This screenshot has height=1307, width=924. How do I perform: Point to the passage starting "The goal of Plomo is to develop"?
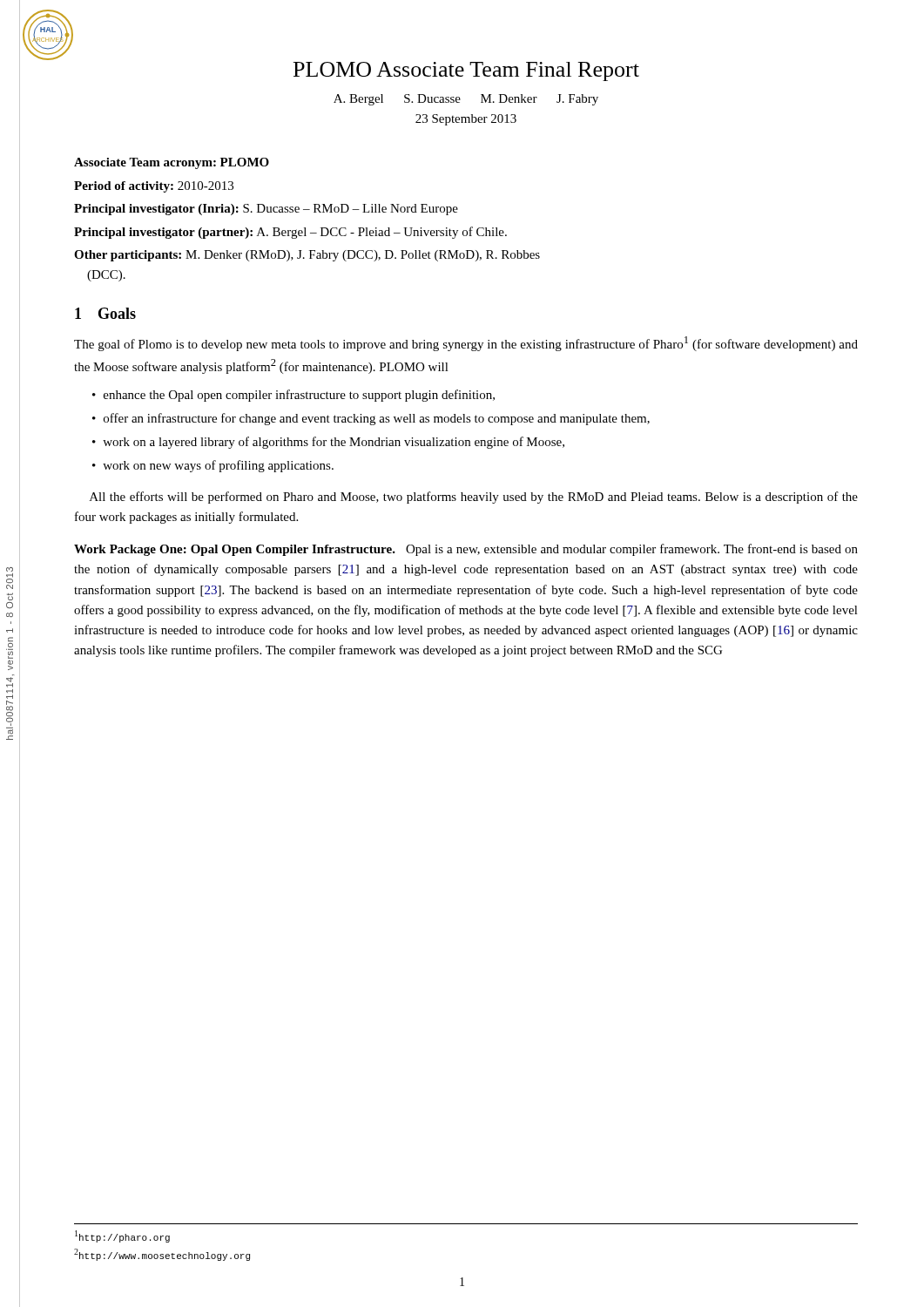click(x=466, y=354)
